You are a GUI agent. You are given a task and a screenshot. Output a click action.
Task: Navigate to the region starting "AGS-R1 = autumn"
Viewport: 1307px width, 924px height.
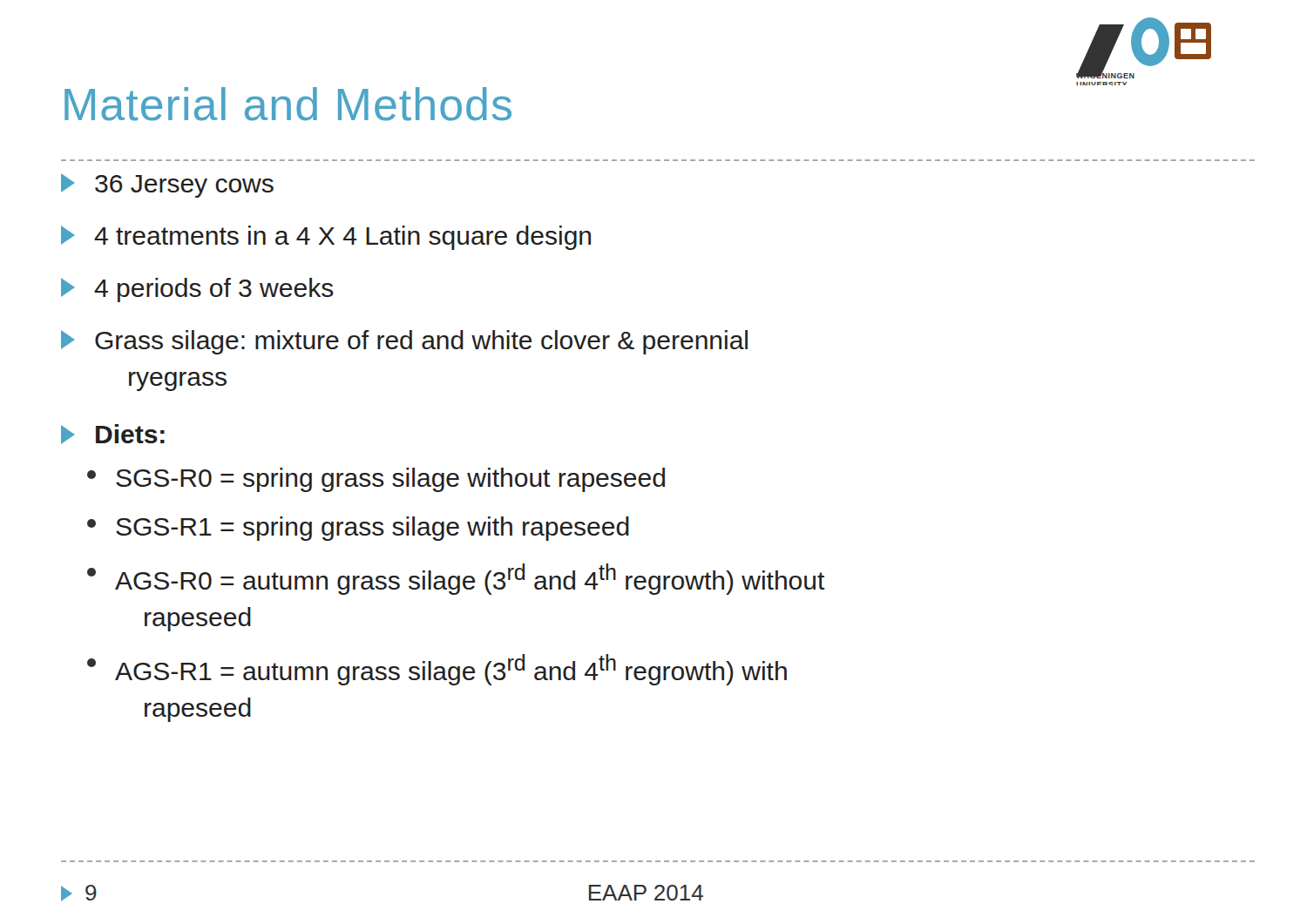[x=438, y=687]
